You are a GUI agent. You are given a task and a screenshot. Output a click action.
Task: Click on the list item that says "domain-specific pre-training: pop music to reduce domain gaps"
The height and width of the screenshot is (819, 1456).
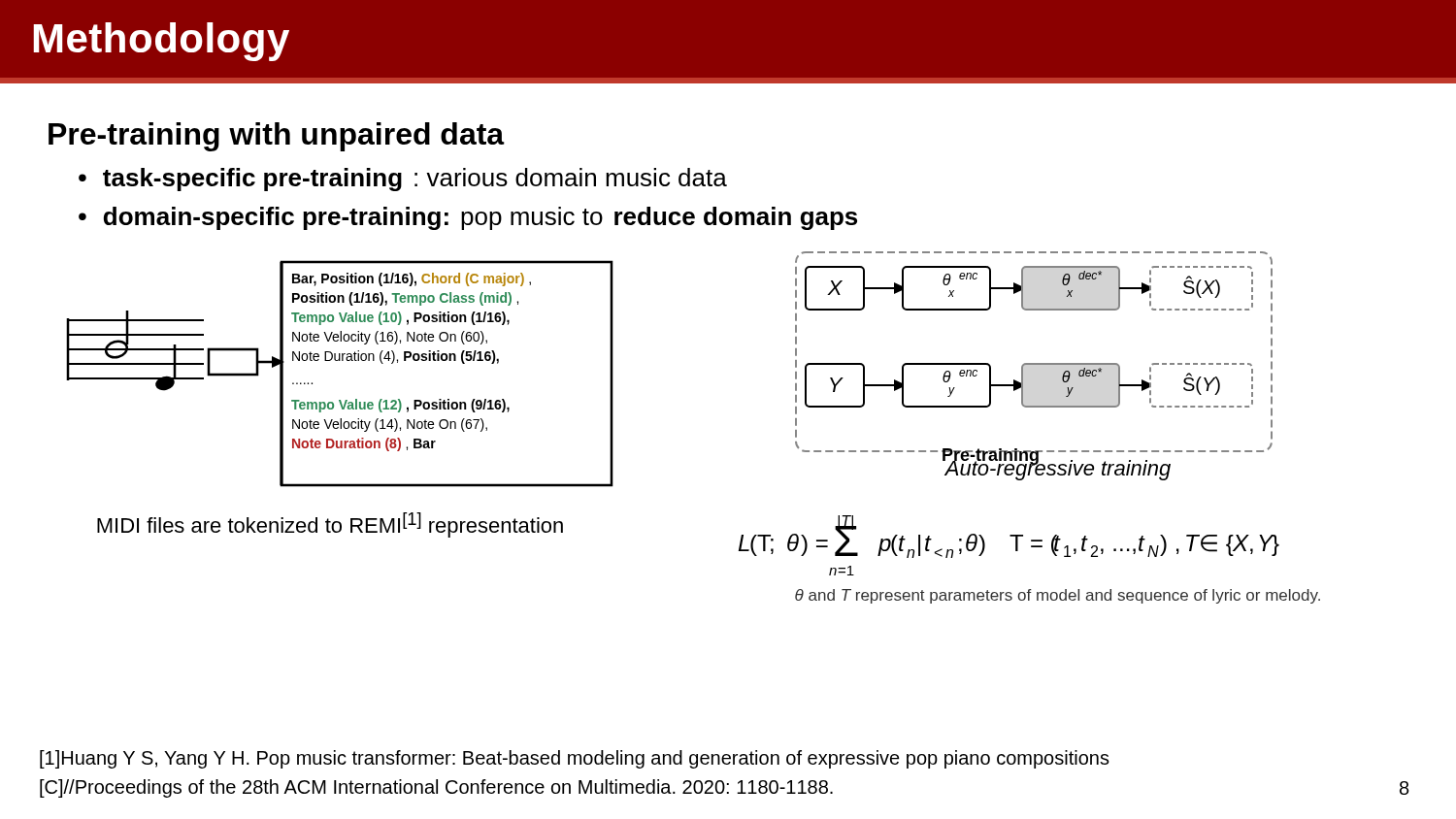click(x=481, y=216)
